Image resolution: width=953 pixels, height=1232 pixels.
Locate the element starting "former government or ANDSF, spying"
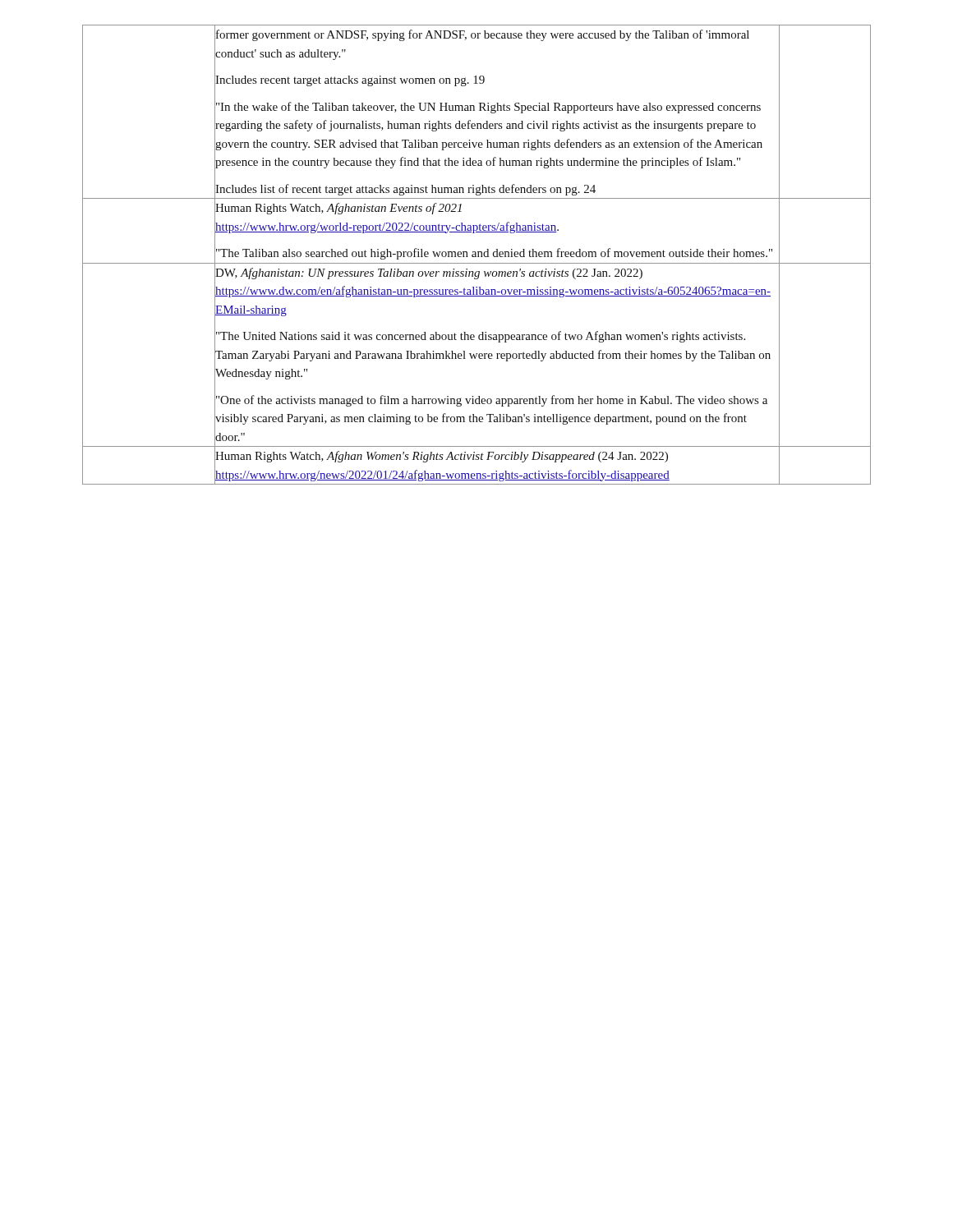pos(497,112)
